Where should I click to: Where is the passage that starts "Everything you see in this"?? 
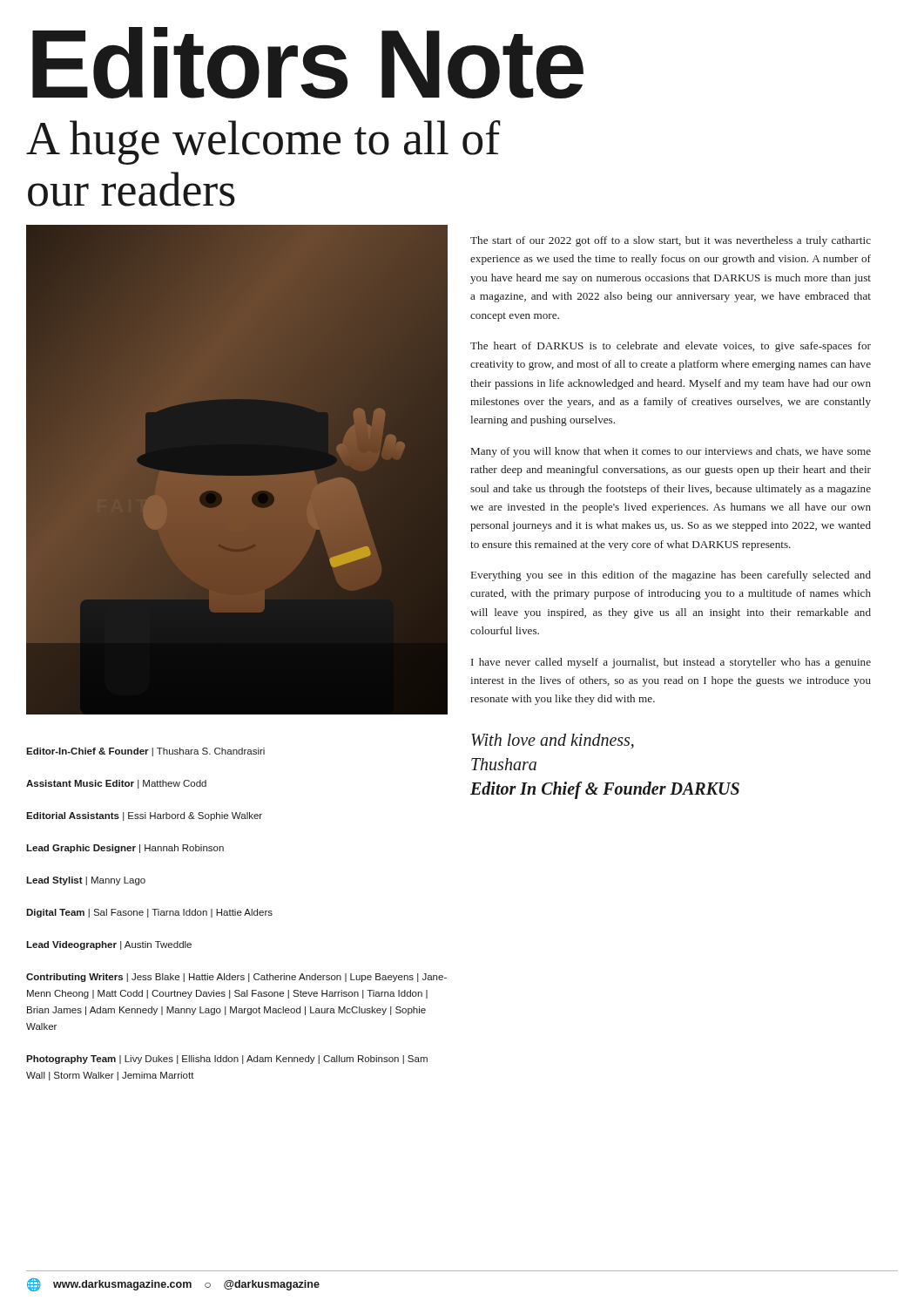click(x=671, y=603)
